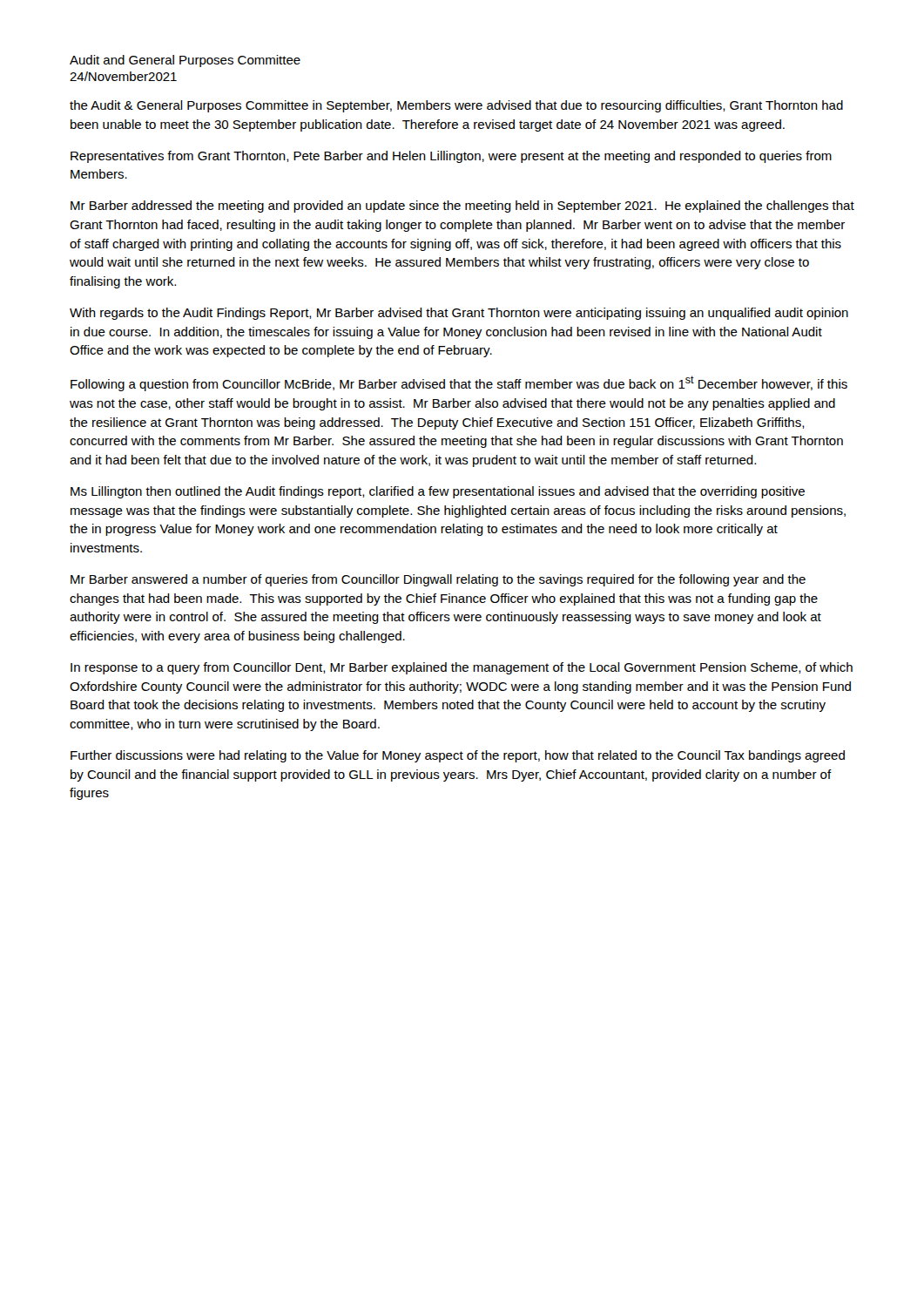Image resolution: width=924 pixels, height=1307 pixels.
Task: Locate the block of text that opens with "Following a question from Councillor"
Action: [x=459, y=420]
